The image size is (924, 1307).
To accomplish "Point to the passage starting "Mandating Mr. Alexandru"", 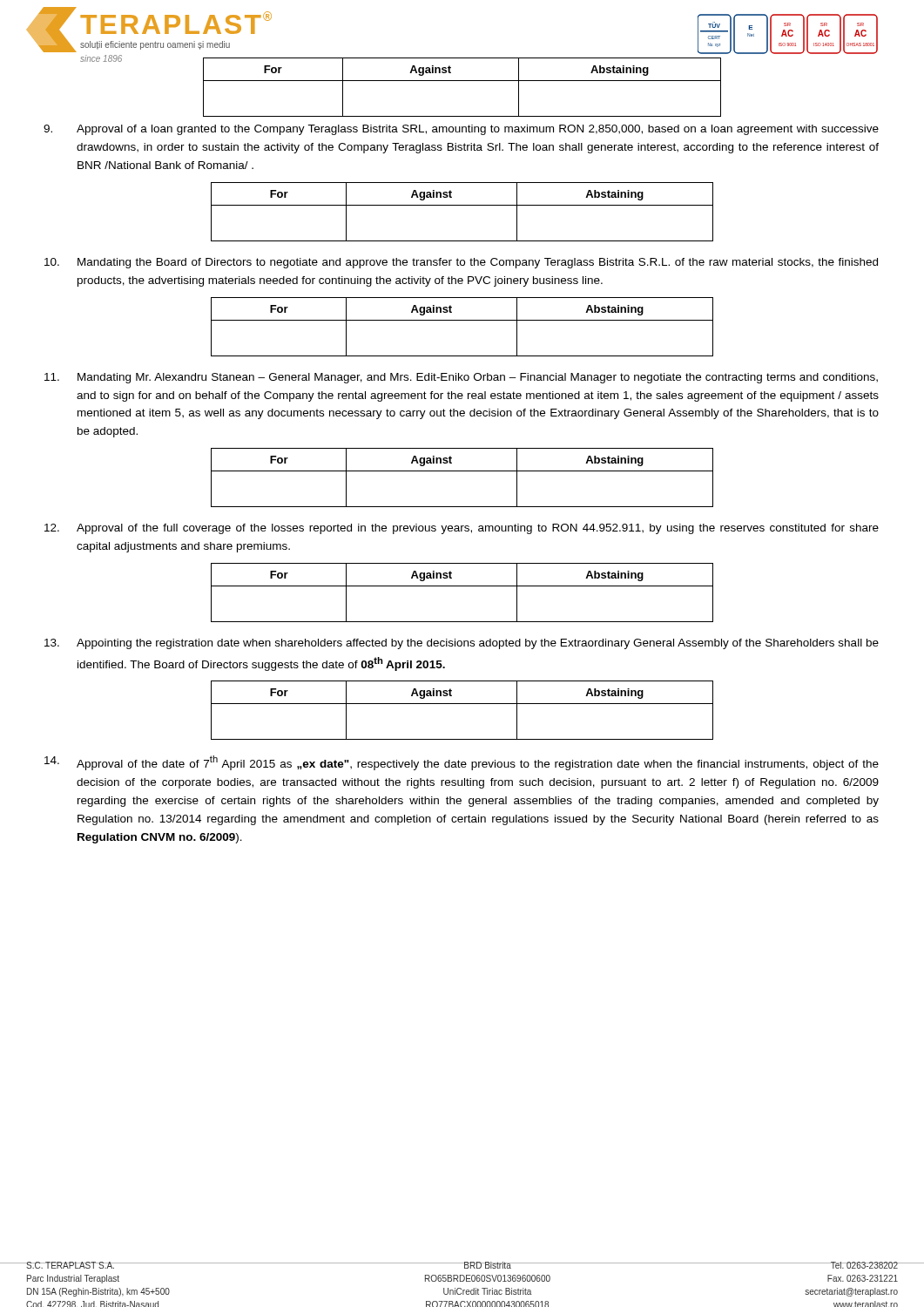I will coord(461,405).
